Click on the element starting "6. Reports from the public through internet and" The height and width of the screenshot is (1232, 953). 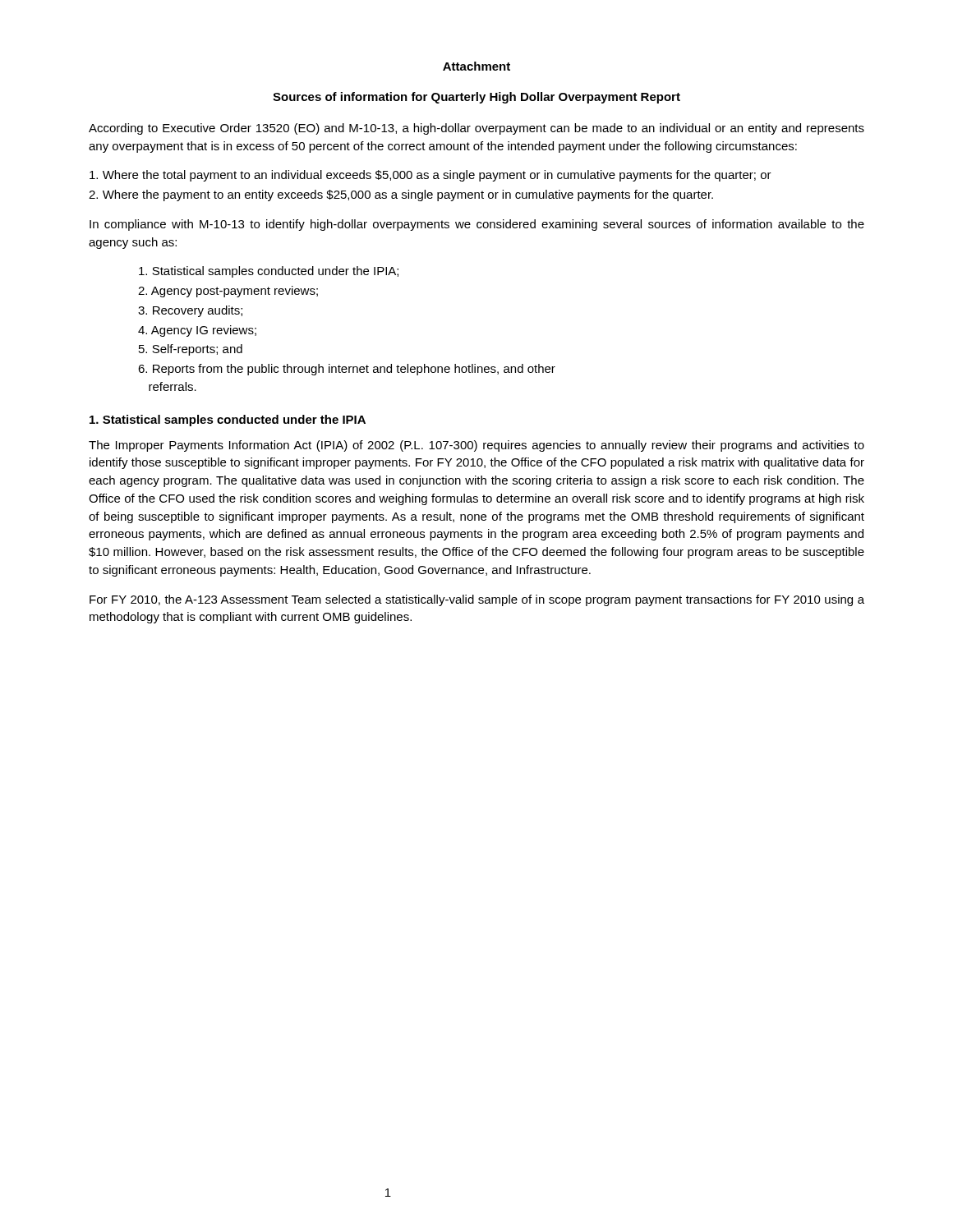[347, 377]
